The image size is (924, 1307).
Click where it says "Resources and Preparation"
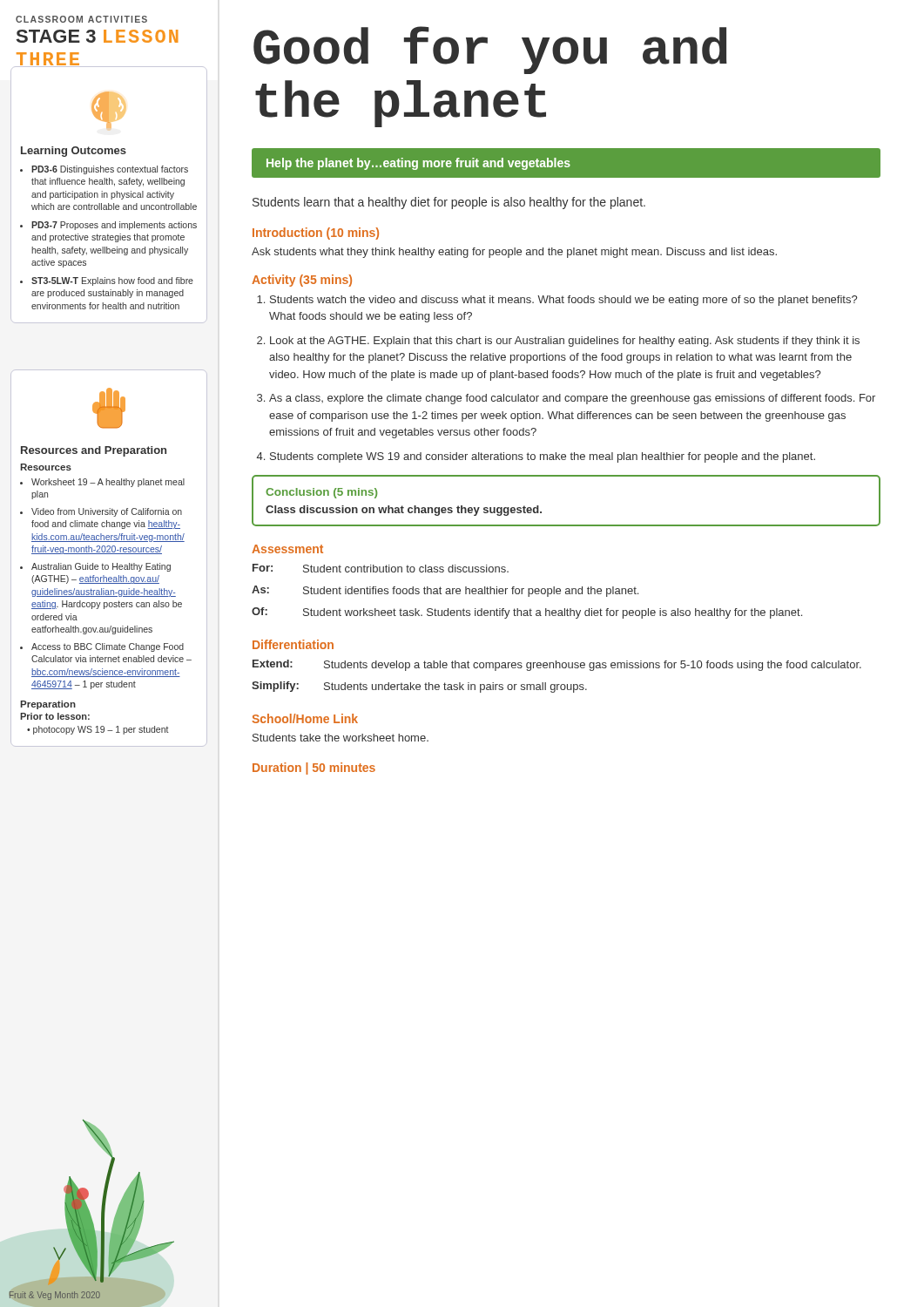pos(94,450)
